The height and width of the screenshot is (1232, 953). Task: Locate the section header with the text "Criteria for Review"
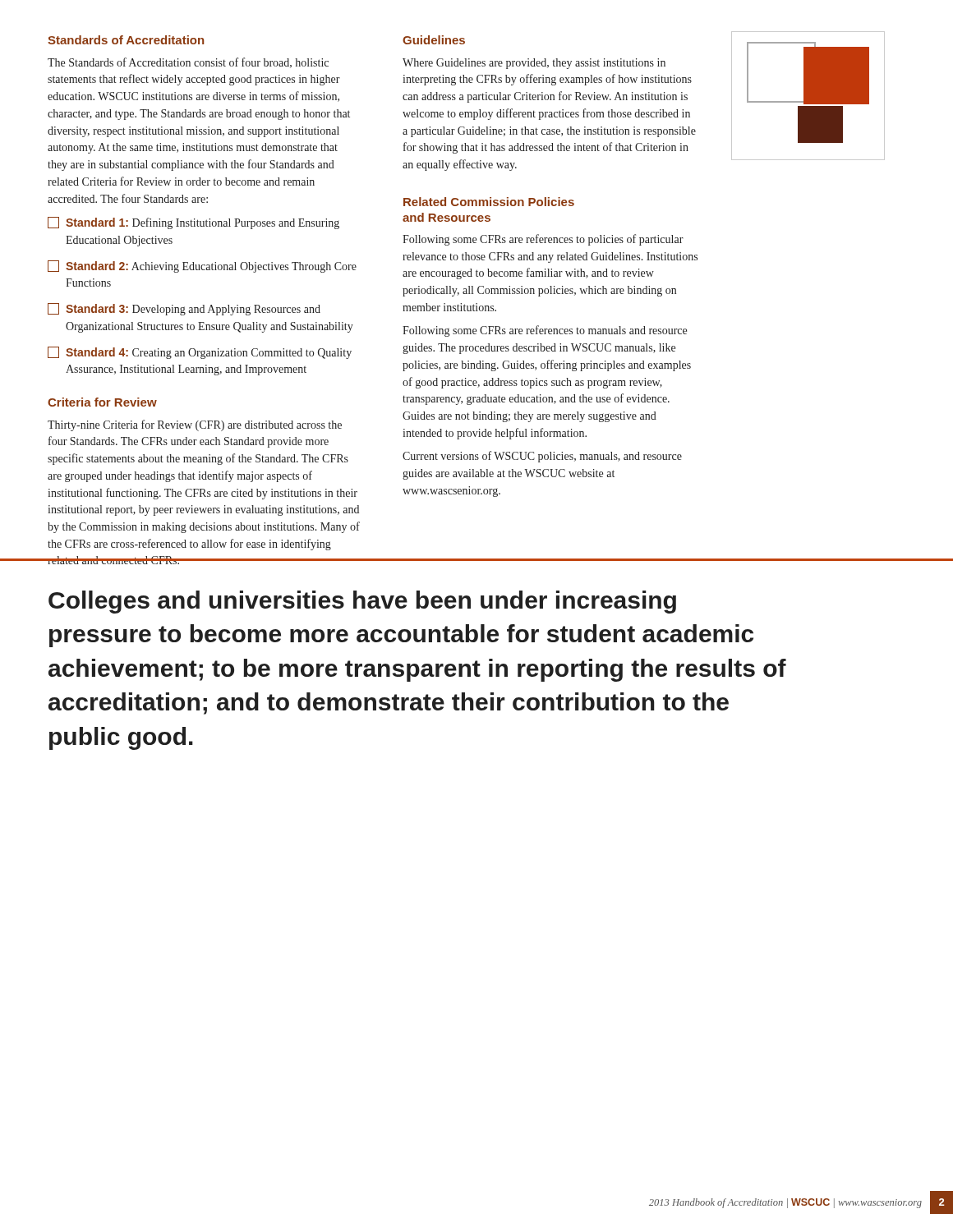pyautogui.click(x=102, y=402)
